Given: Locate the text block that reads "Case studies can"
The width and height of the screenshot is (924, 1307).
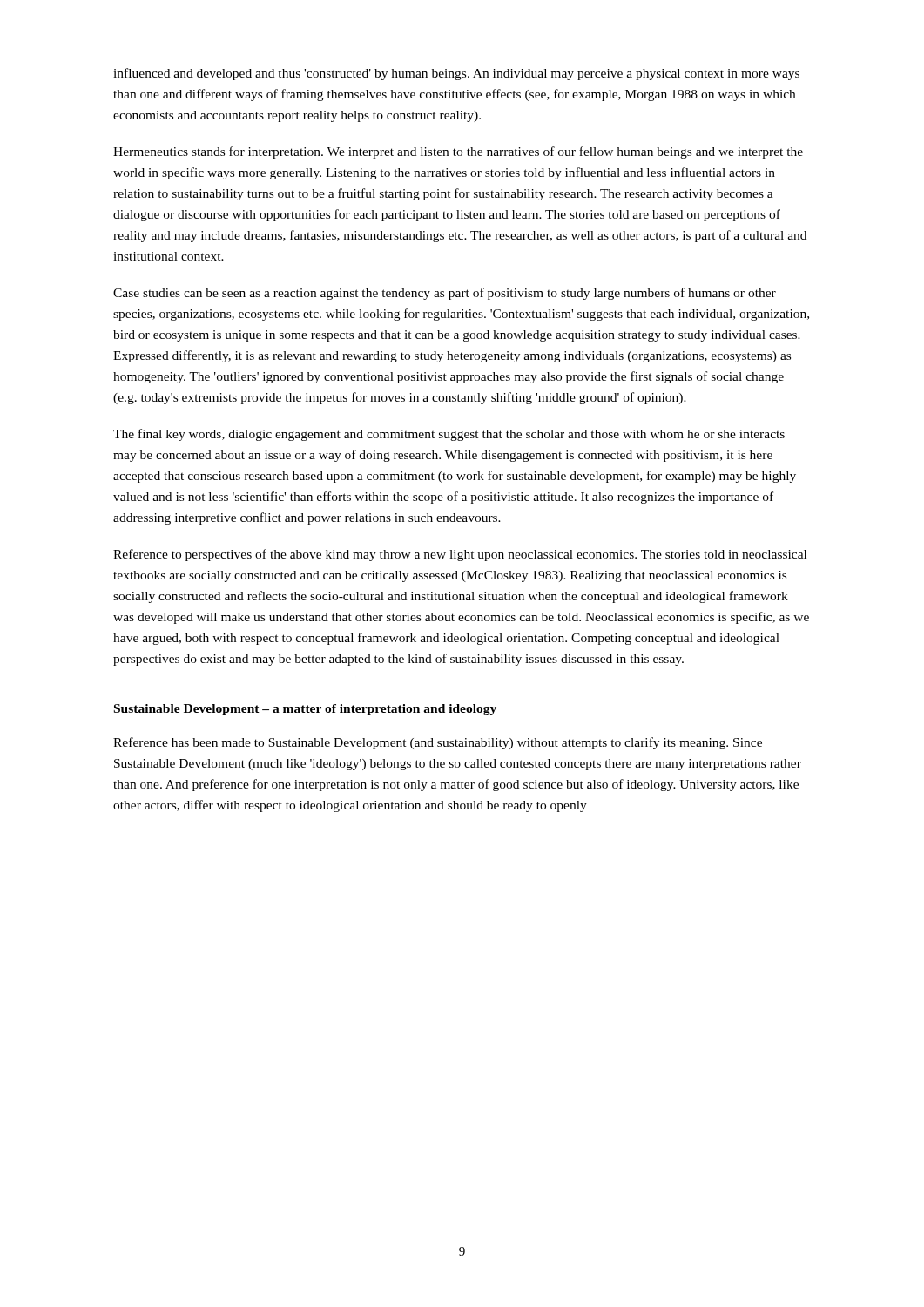Looking at the screenshot, I should tap(462, 345).
